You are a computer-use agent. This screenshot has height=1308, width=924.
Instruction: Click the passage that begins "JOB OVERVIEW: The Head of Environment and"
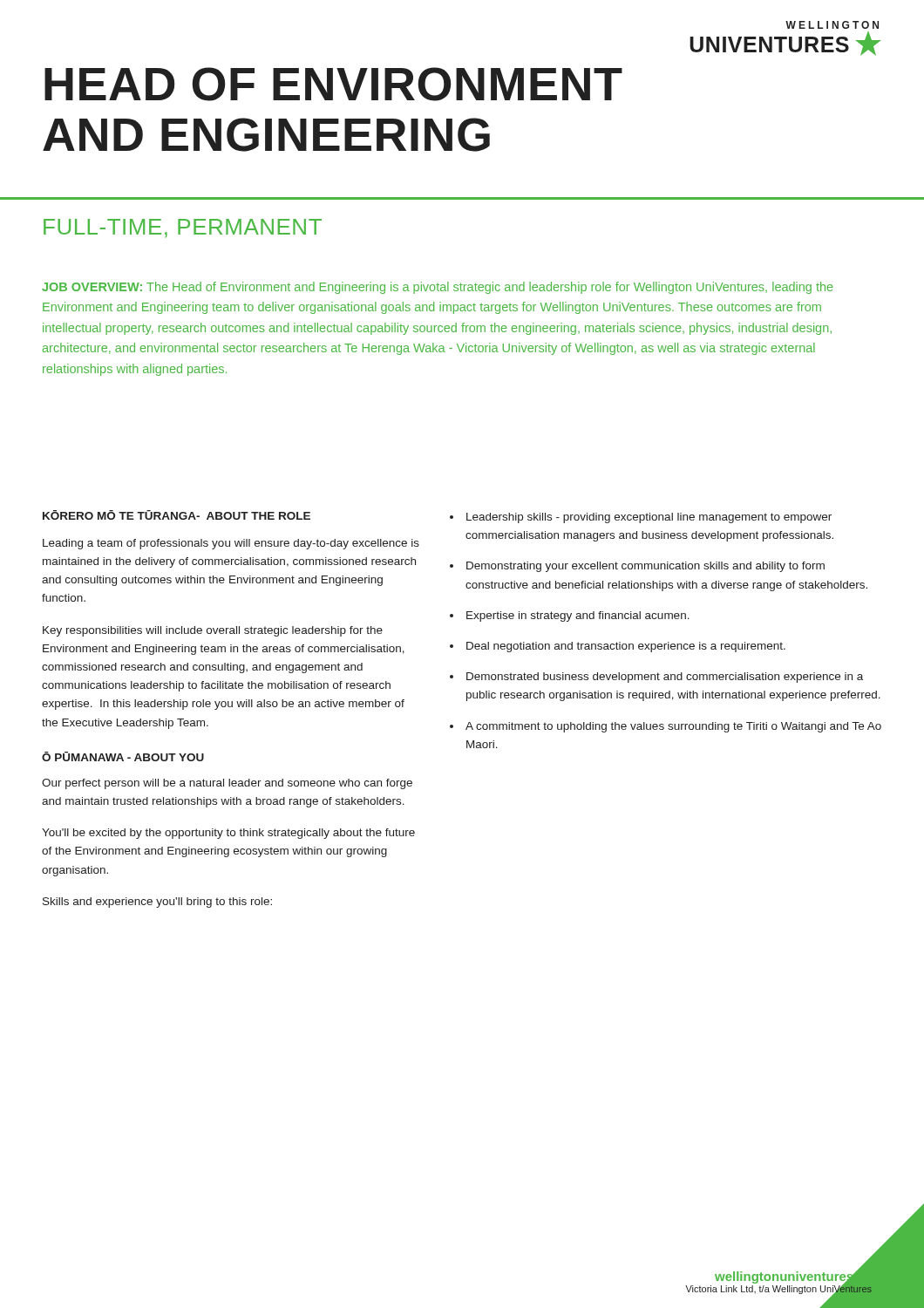point(462,329)
